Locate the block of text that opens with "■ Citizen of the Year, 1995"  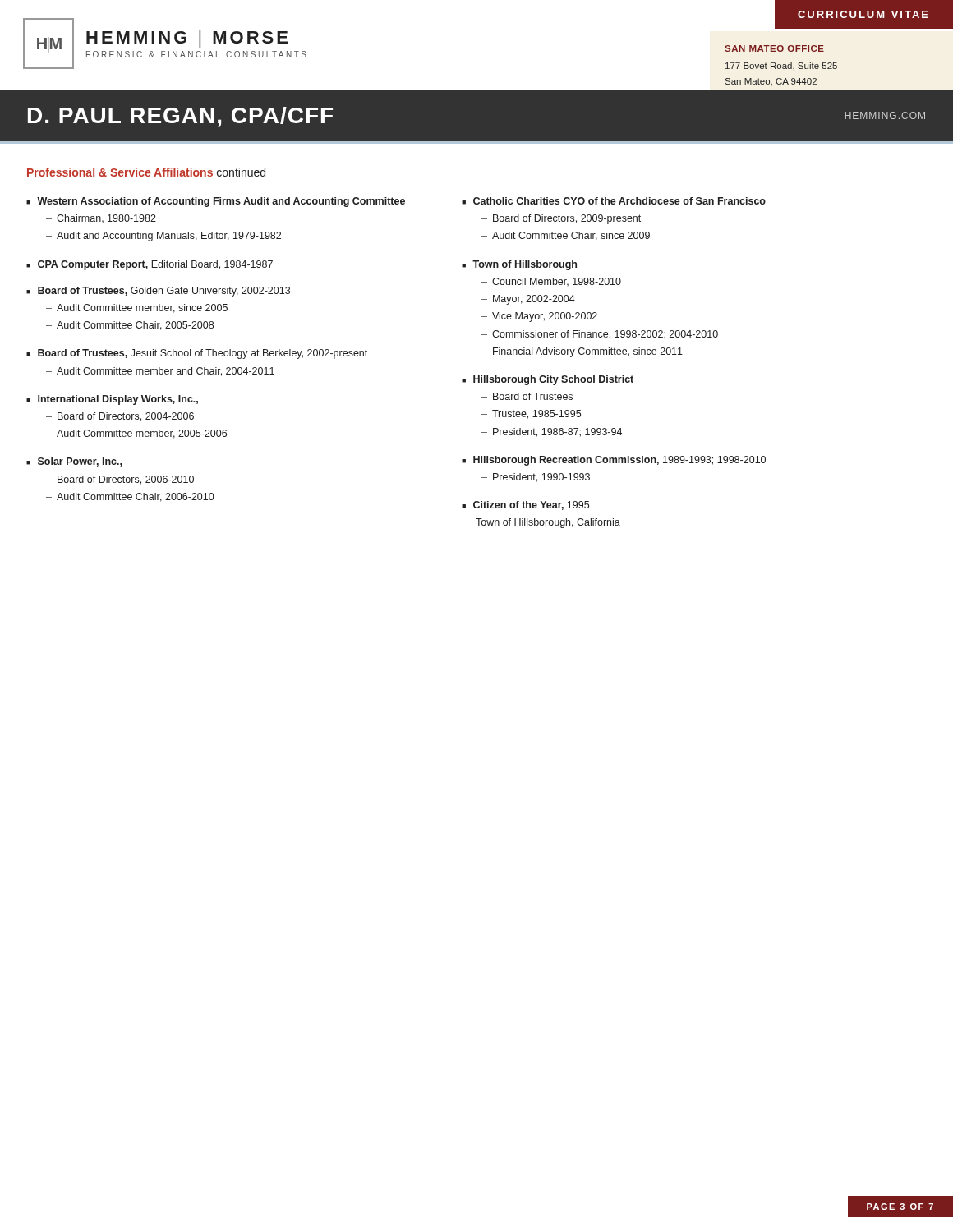525,506
